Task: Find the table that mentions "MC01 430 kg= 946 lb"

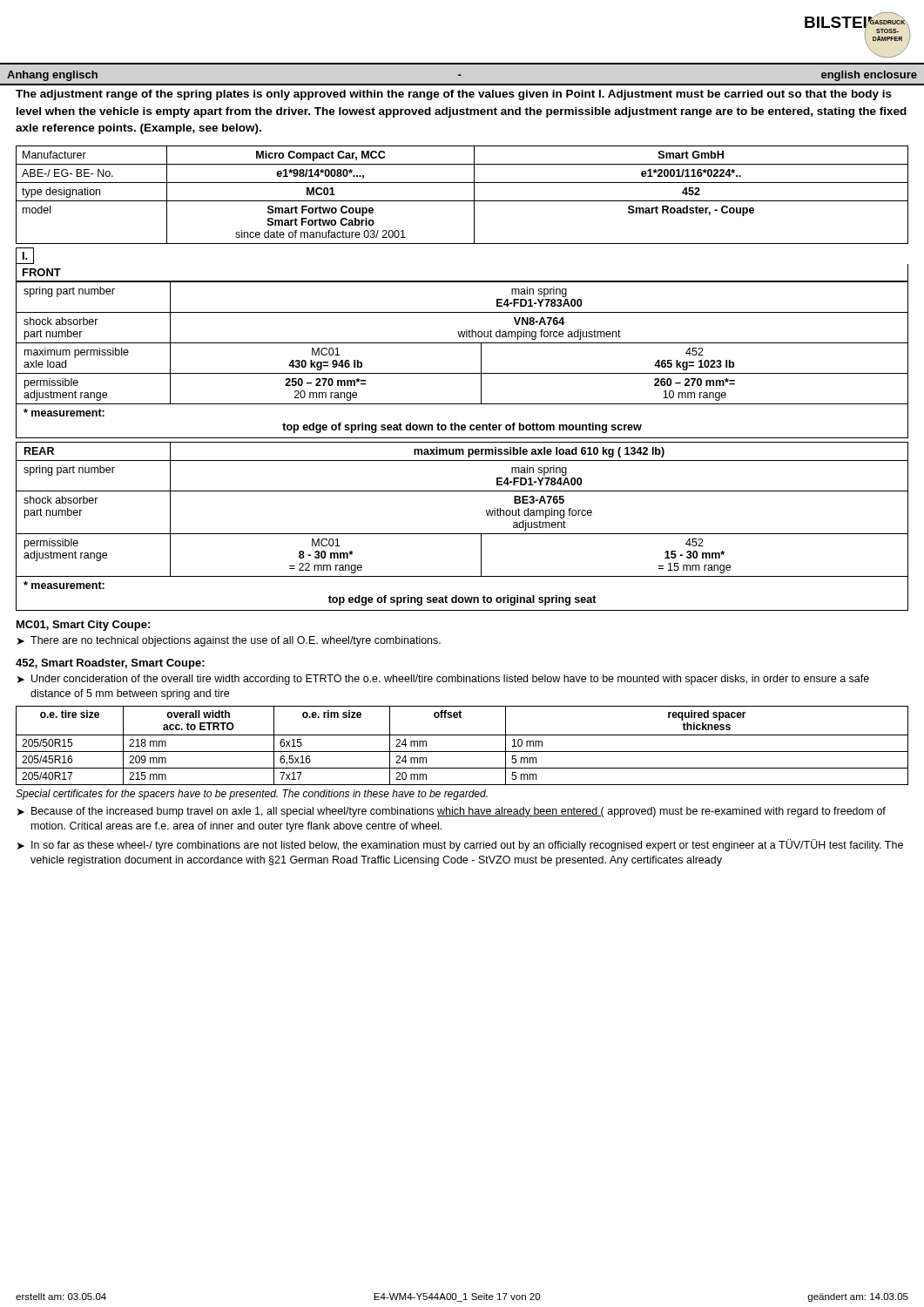Action: click(462, 360)
